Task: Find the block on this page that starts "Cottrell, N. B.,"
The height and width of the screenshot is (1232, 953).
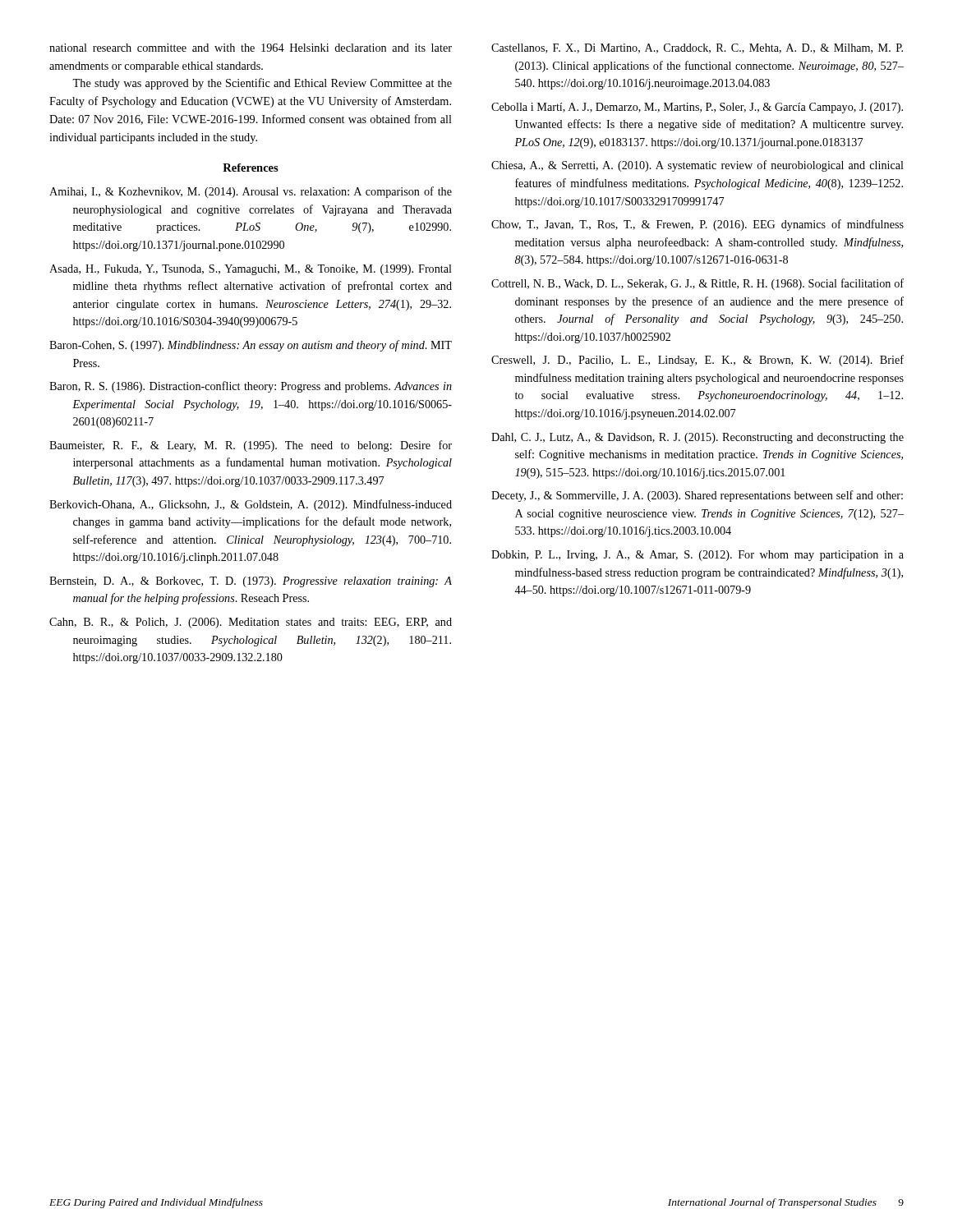Action: (x=698, y=310)
